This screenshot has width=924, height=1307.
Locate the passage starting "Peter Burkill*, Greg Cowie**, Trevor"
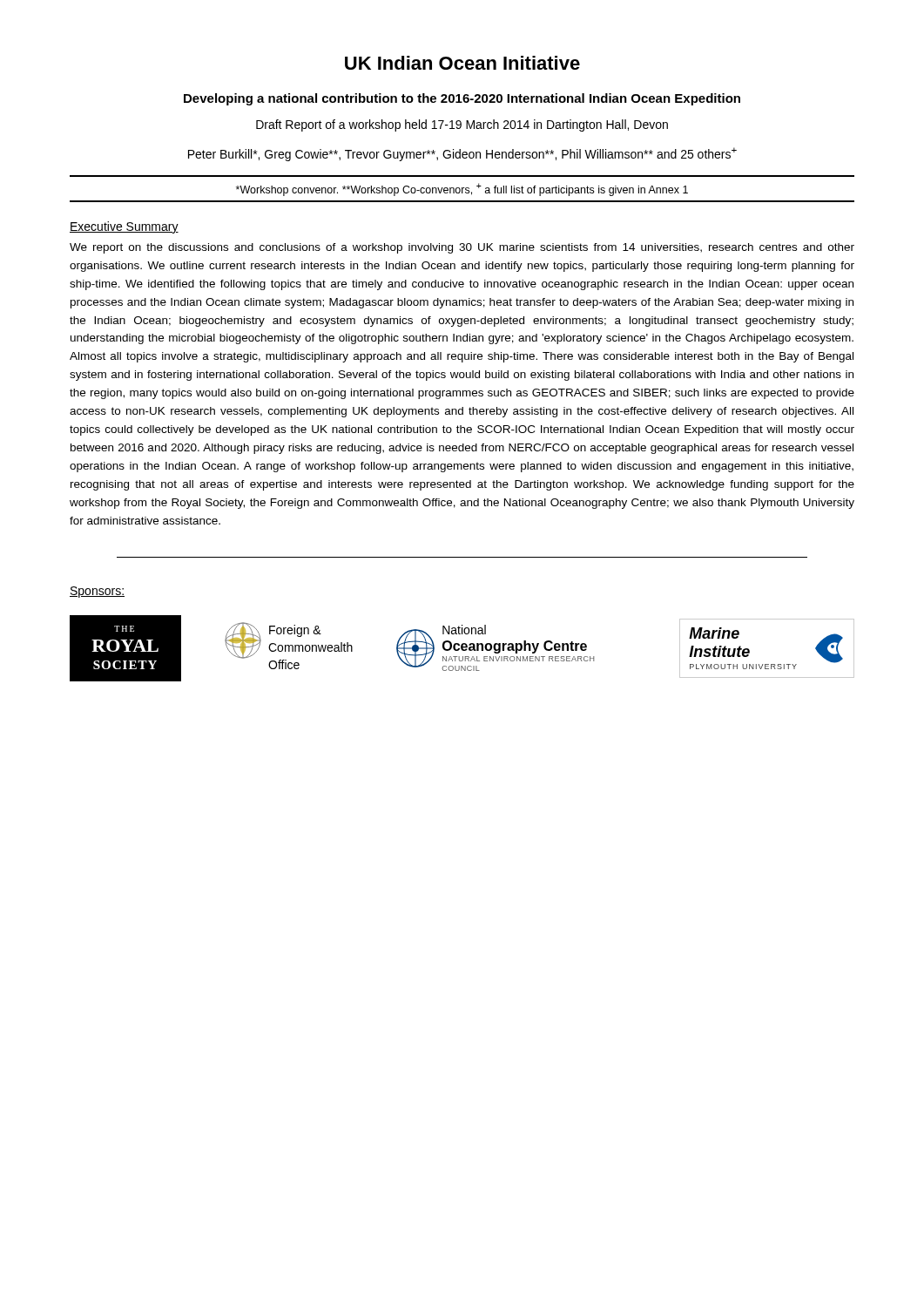click(462, 152)
